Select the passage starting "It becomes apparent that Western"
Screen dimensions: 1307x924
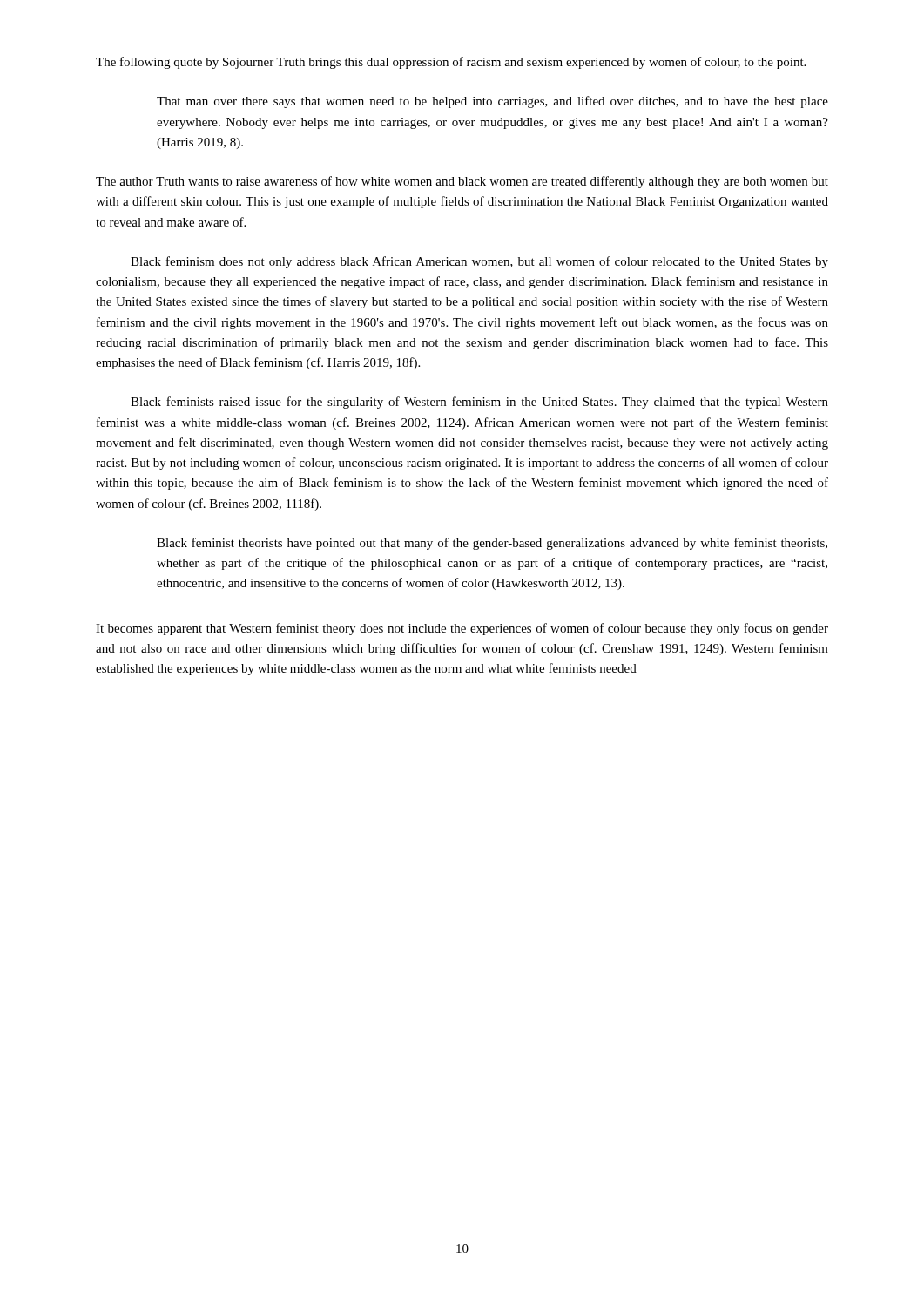click(462, 648)
